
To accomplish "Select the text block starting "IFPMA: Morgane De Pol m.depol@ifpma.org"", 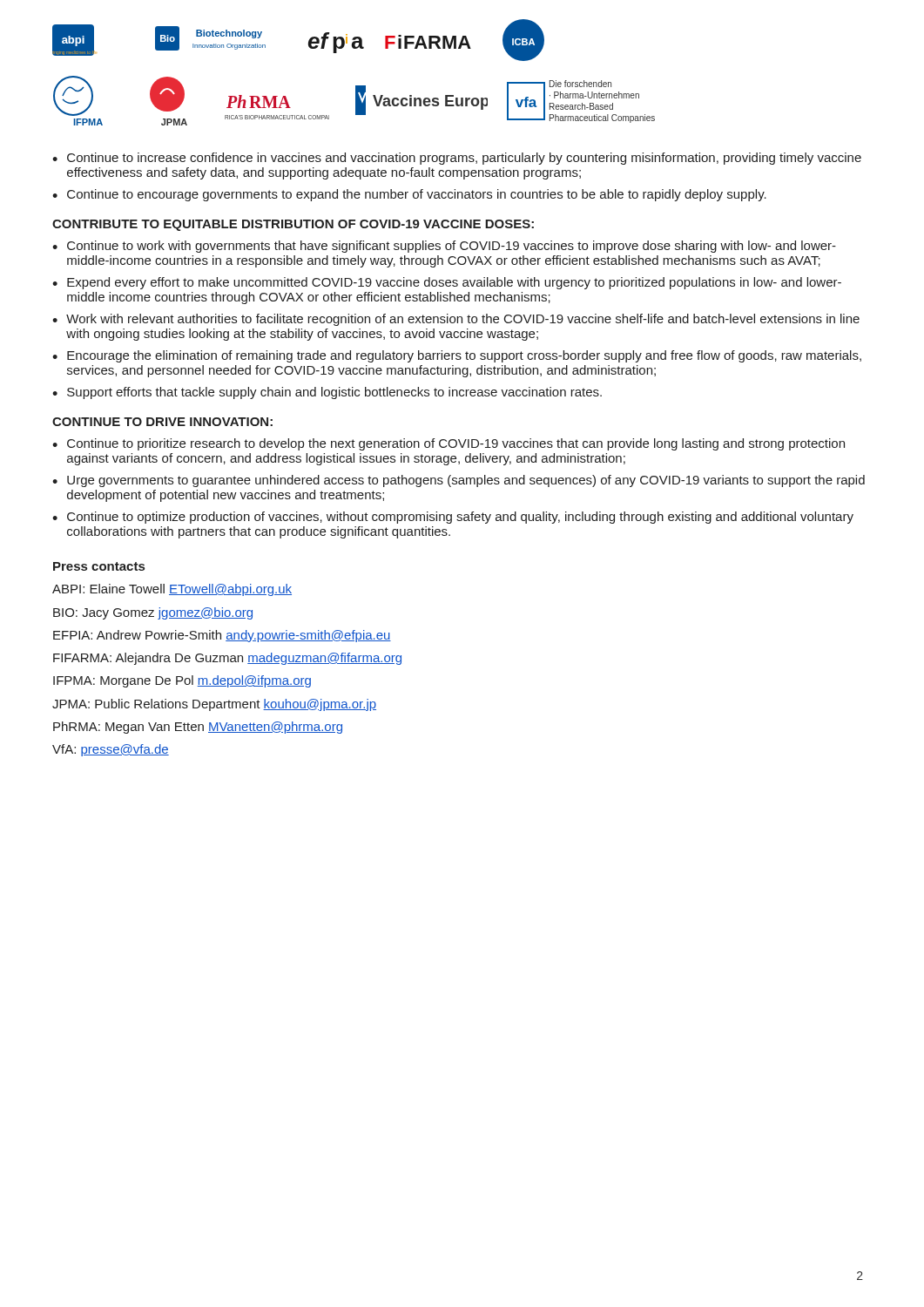I will [x=182, y=680].
